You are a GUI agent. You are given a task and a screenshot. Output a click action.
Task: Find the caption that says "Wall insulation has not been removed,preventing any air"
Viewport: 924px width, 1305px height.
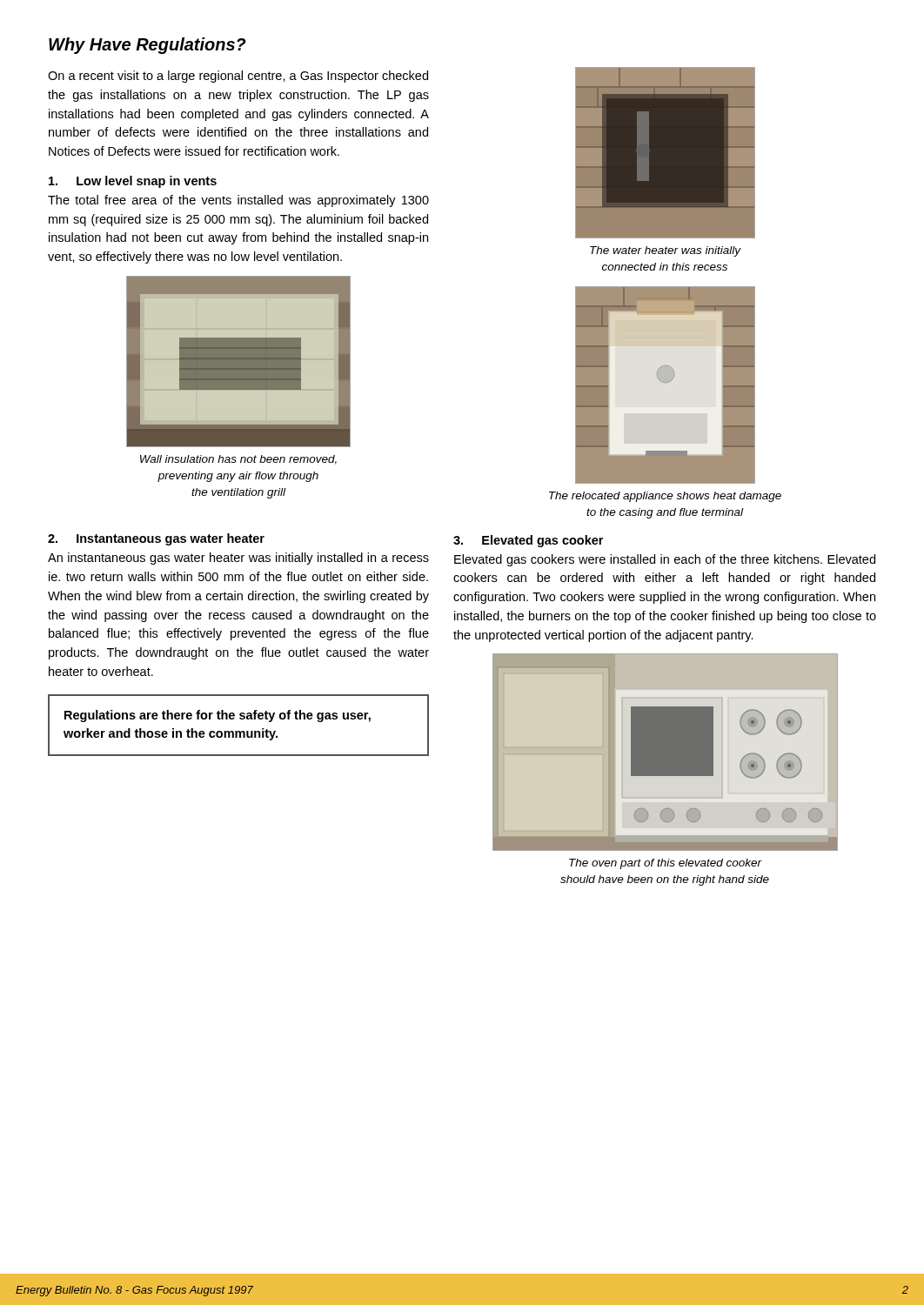pyautogui.click(x=238, y=475)
